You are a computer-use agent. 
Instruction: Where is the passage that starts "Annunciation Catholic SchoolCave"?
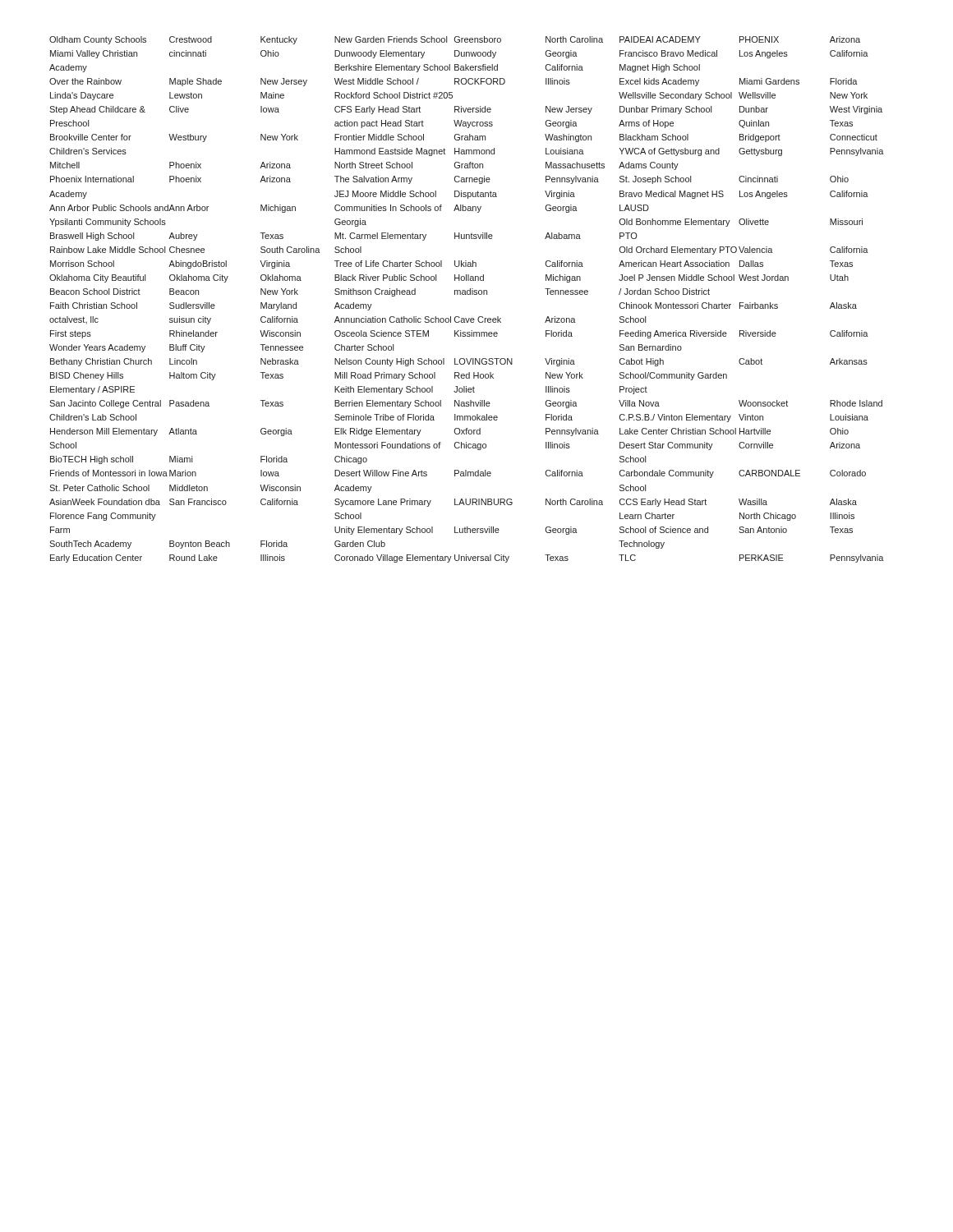(x=476, y=320)
